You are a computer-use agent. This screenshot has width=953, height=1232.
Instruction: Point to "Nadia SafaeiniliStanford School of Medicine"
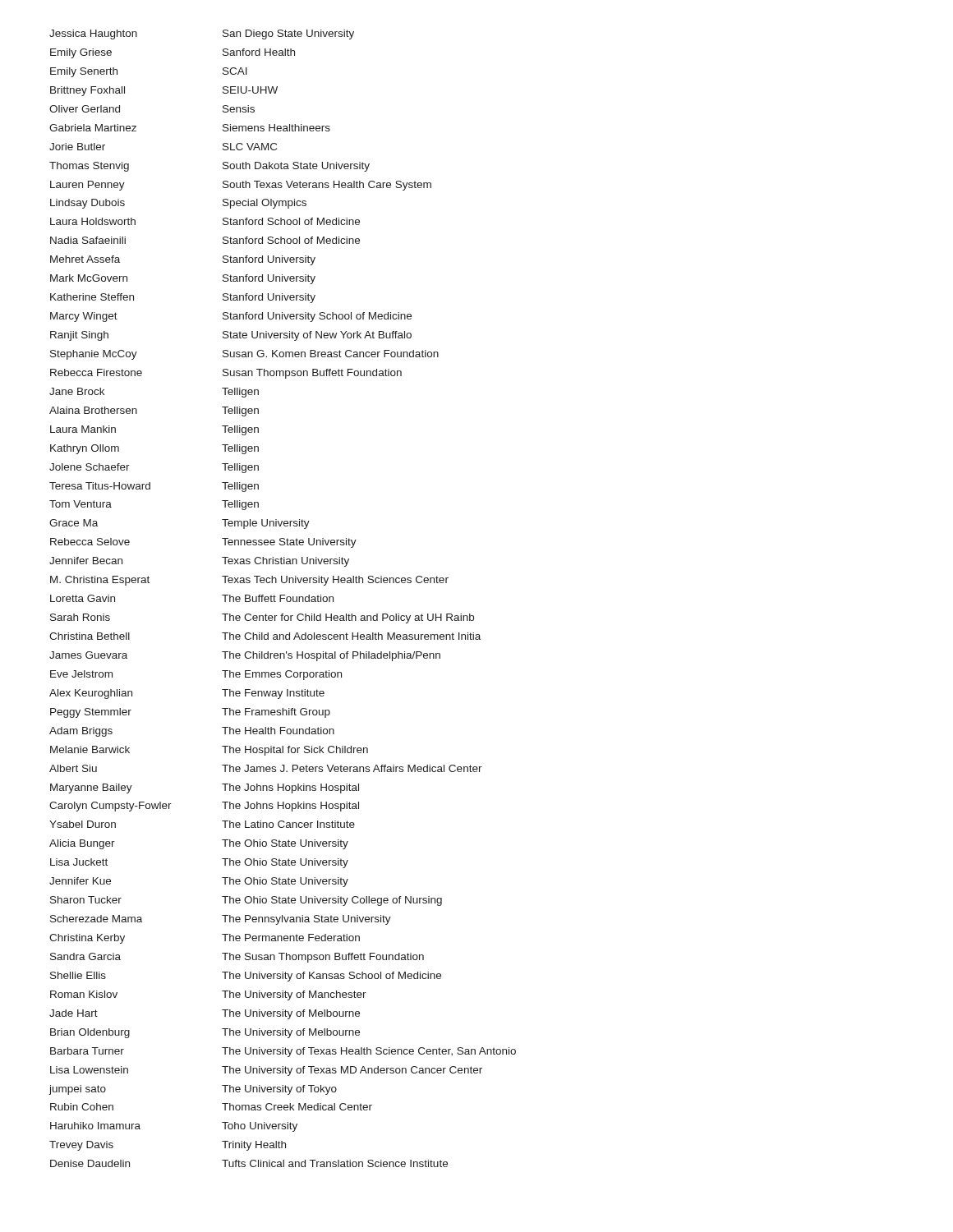tap(96, 240)
